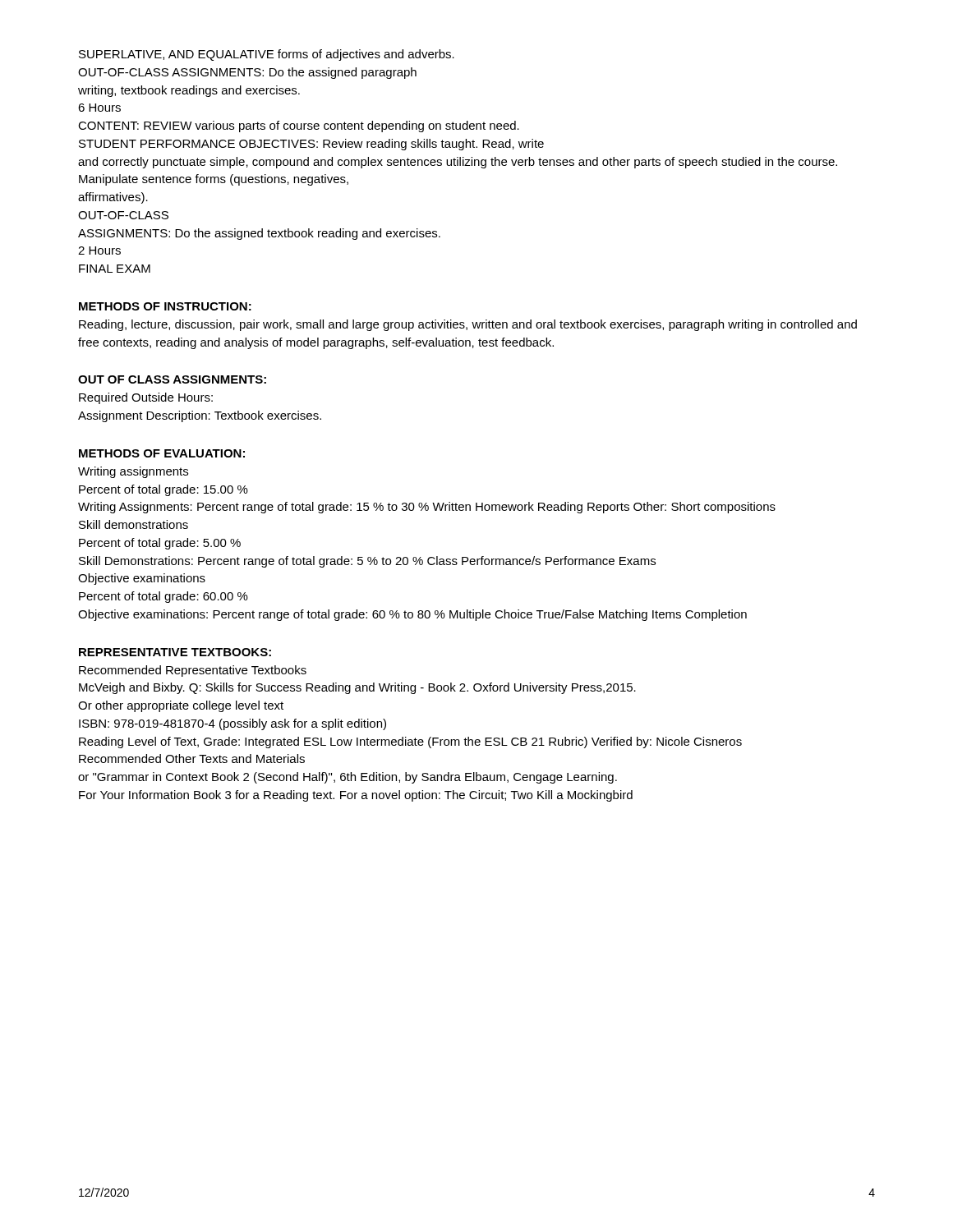953x1232 pixels.
Task: Click the passage that begins "Writing assignments Percent of total grade: 15.00 %"
Action: point(133,472)
